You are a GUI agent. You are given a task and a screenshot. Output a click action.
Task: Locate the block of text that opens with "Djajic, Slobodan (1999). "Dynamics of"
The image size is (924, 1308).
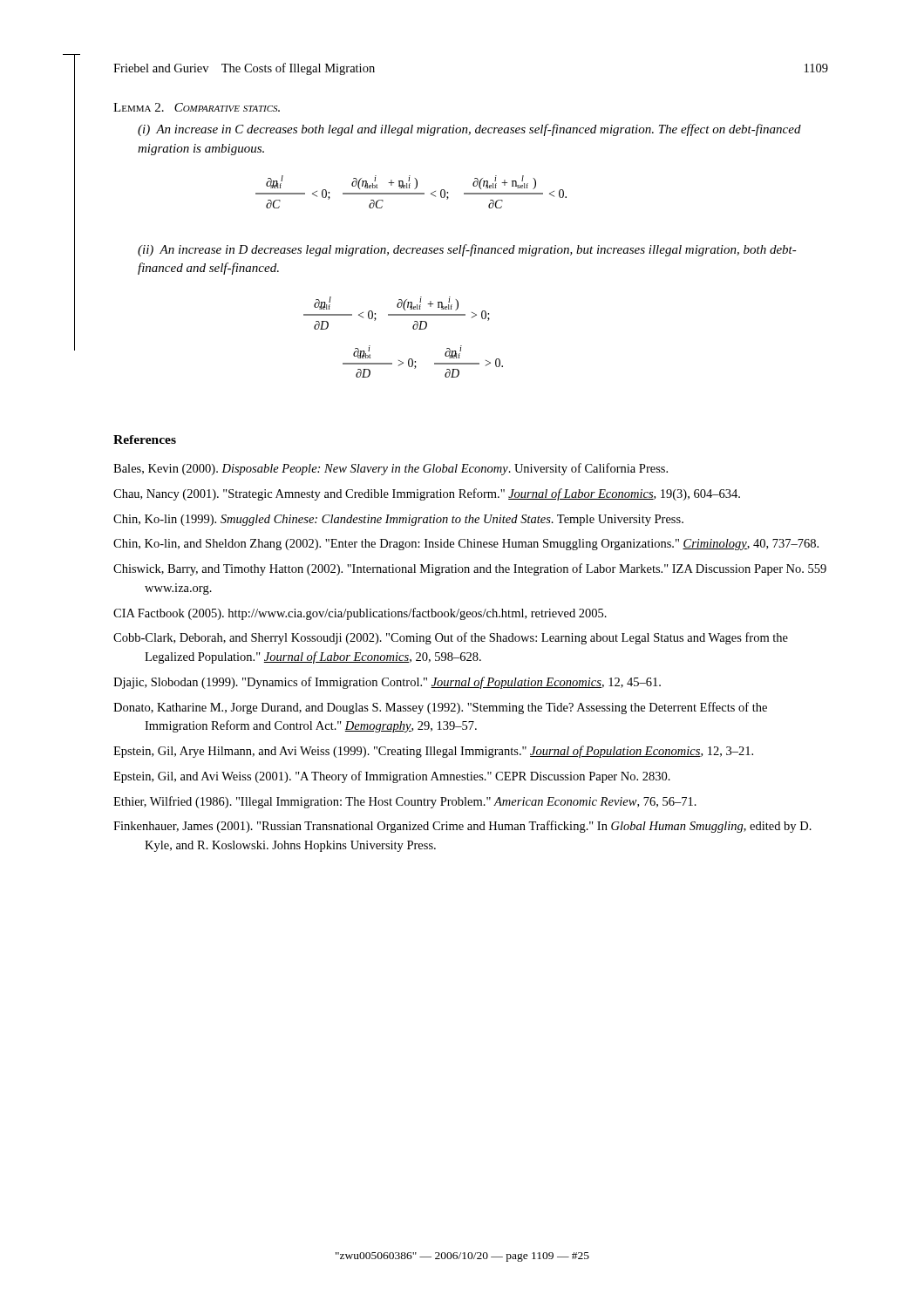pyautogui.click(x=387, y=682)
